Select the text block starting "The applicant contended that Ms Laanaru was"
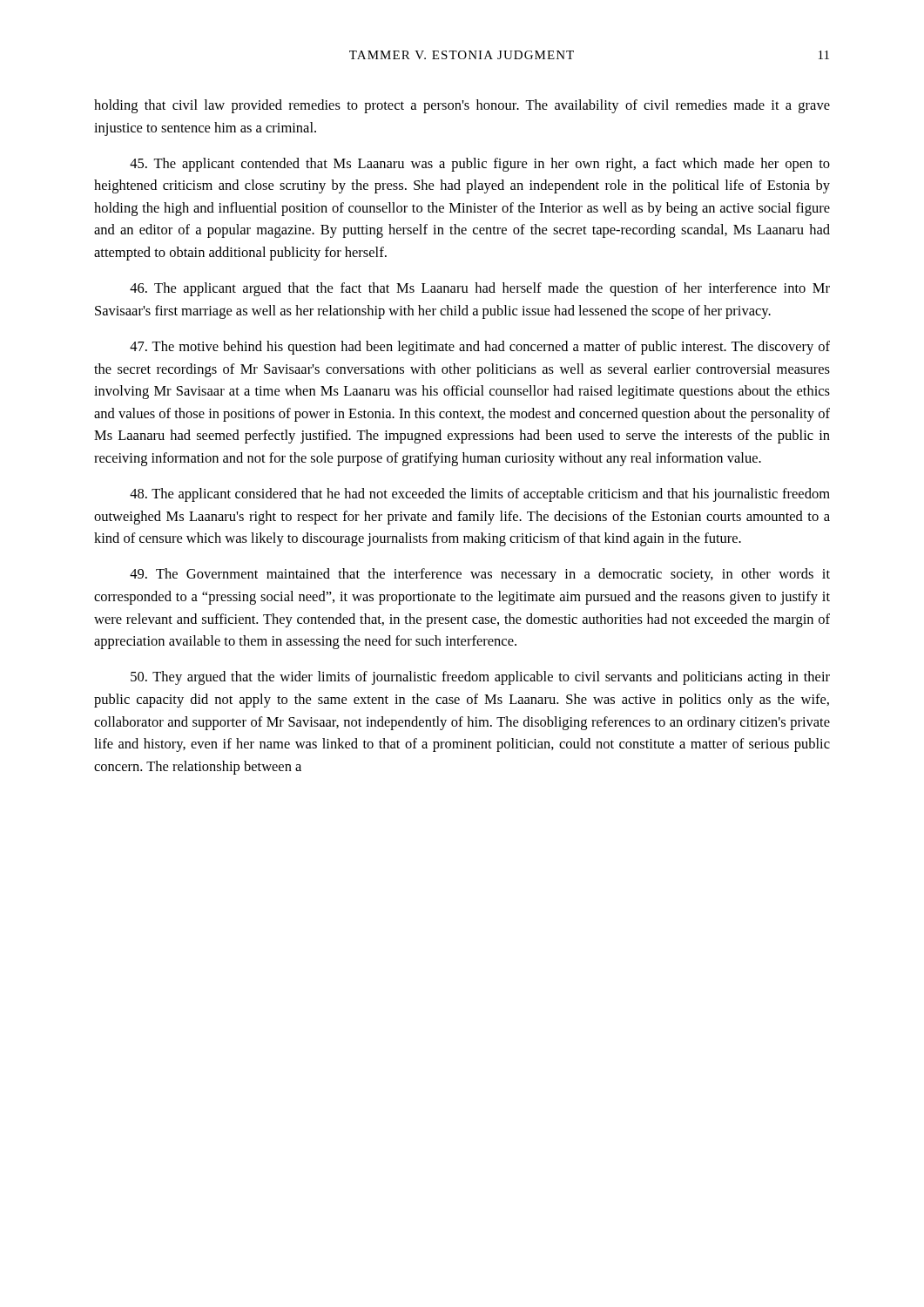This screenshot has height=1307, width=924. click(x=462, y=208)
